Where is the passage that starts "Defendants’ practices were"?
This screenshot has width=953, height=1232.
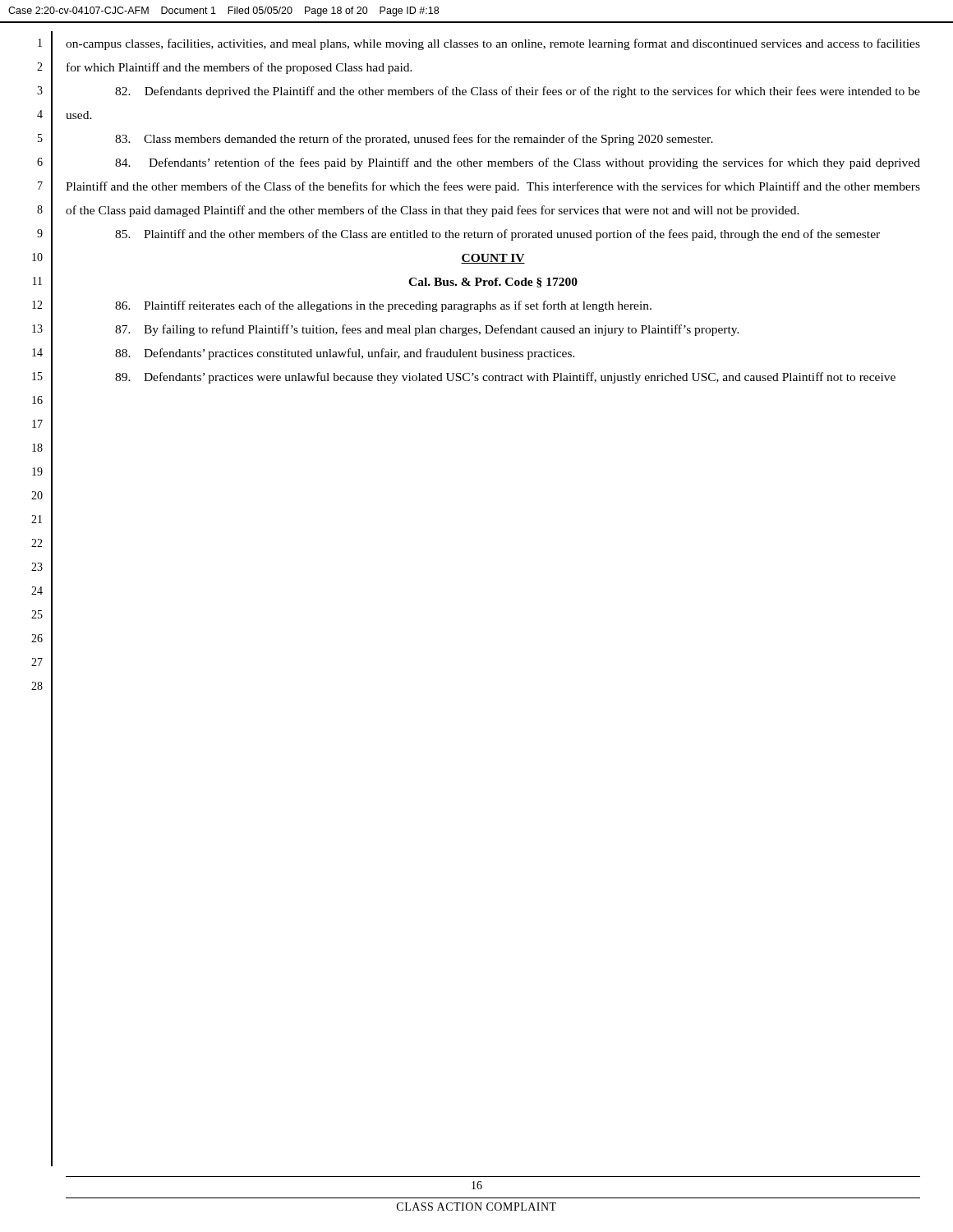[505, 377]
